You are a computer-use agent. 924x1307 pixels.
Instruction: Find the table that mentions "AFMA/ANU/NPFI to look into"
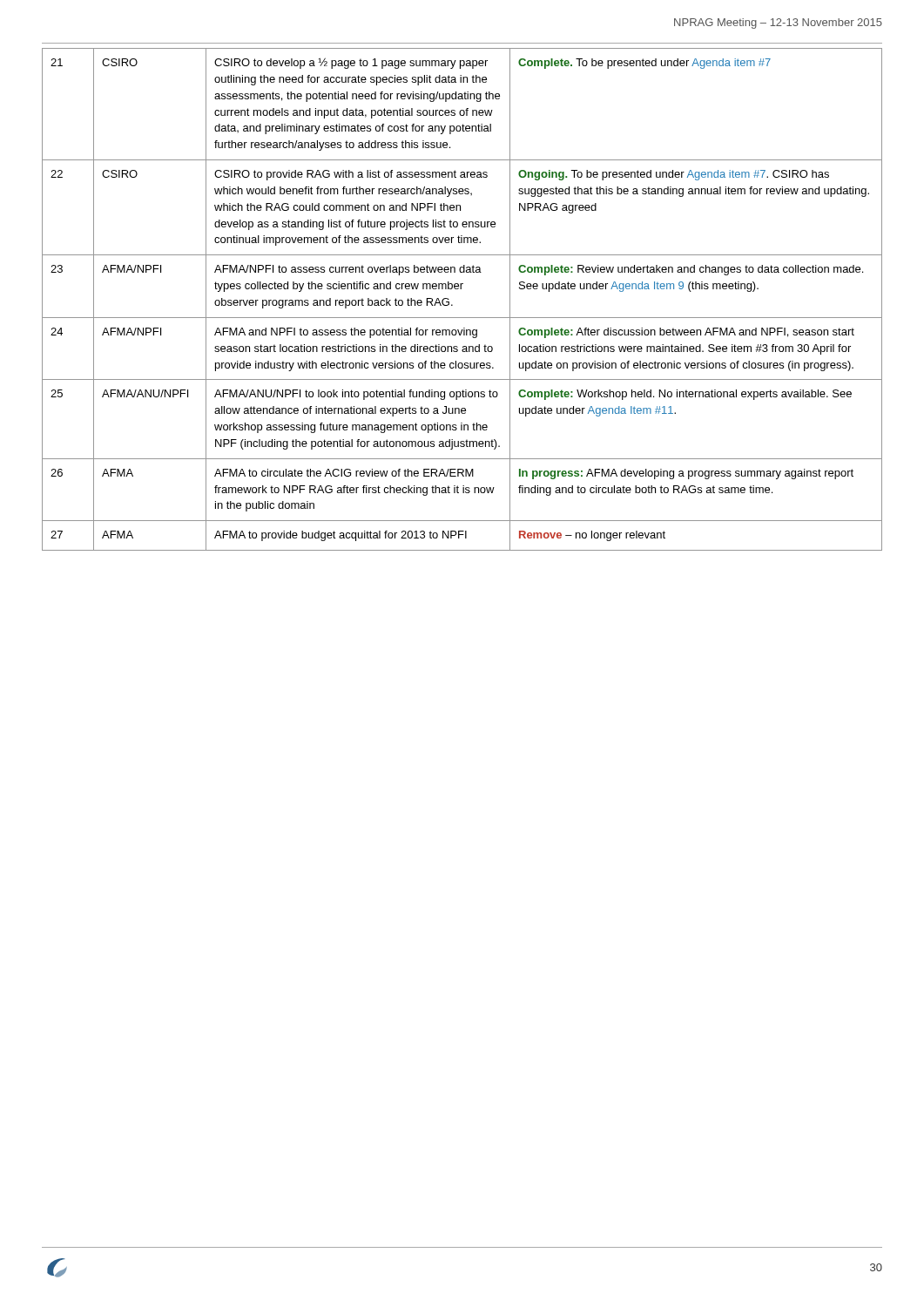[462, 299]
